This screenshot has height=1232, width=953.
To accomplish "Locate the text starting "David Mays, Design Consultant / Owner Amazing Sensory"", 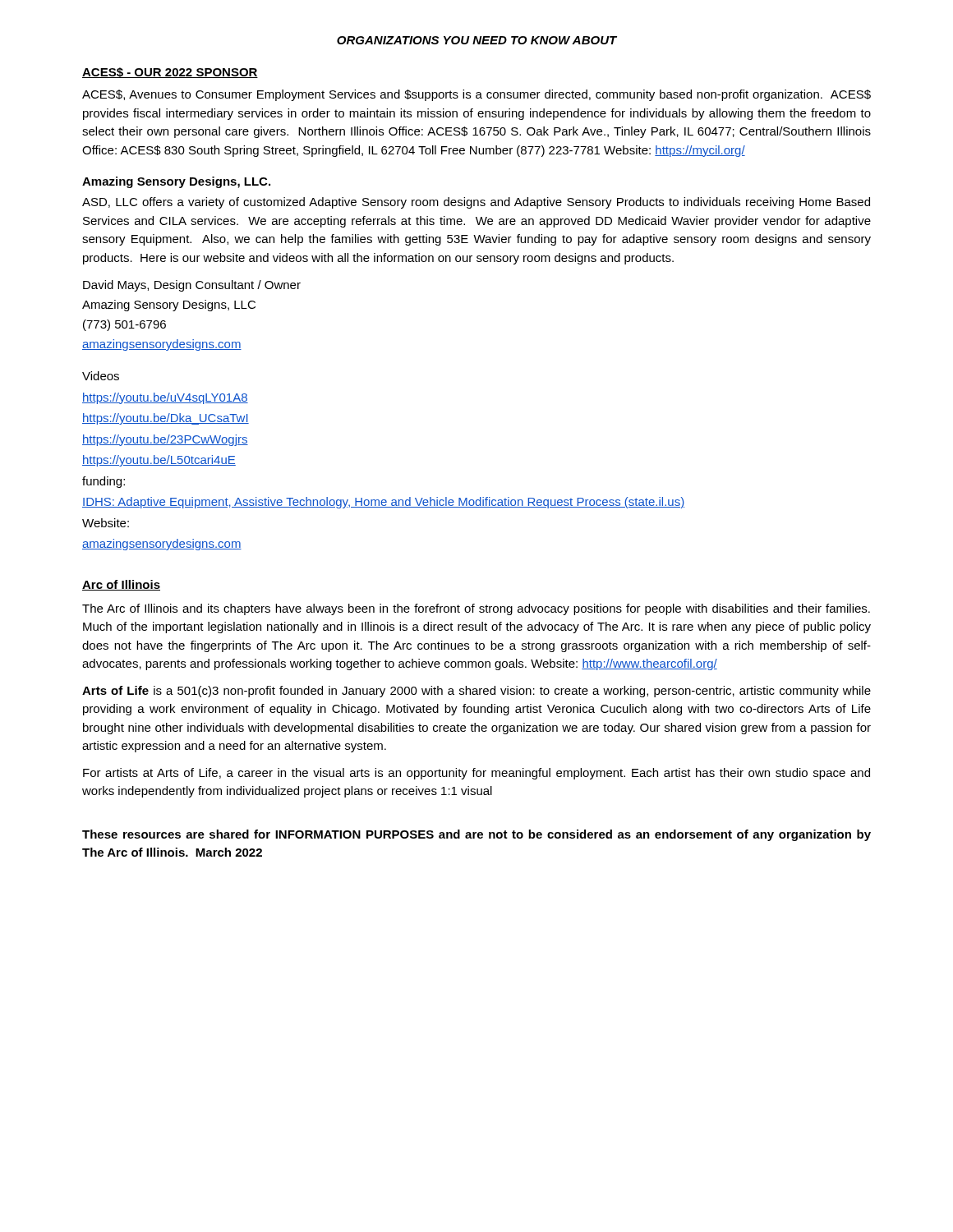I will pos(191,314).
